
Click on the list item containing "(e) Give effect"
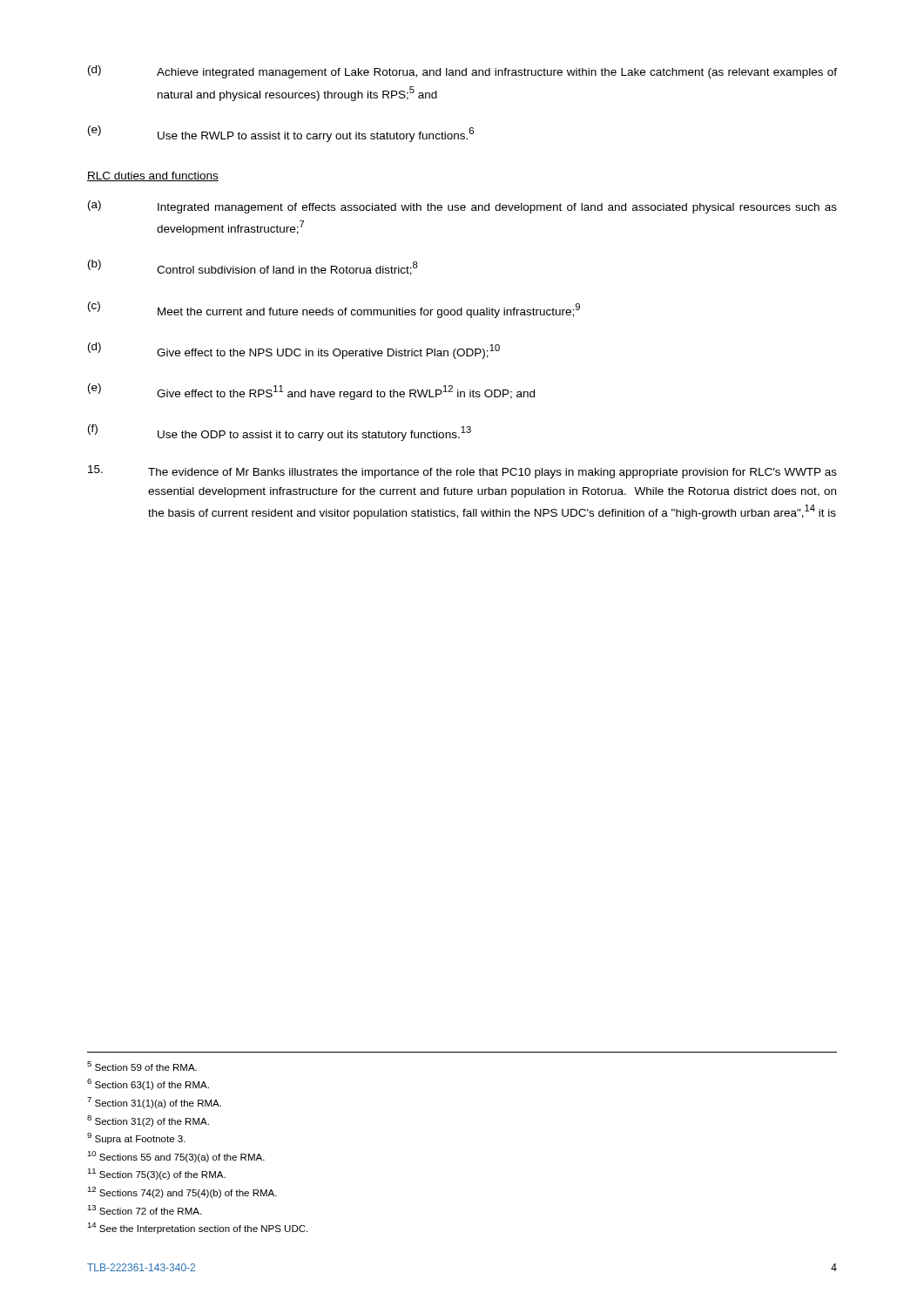click(x=462, y=392)
